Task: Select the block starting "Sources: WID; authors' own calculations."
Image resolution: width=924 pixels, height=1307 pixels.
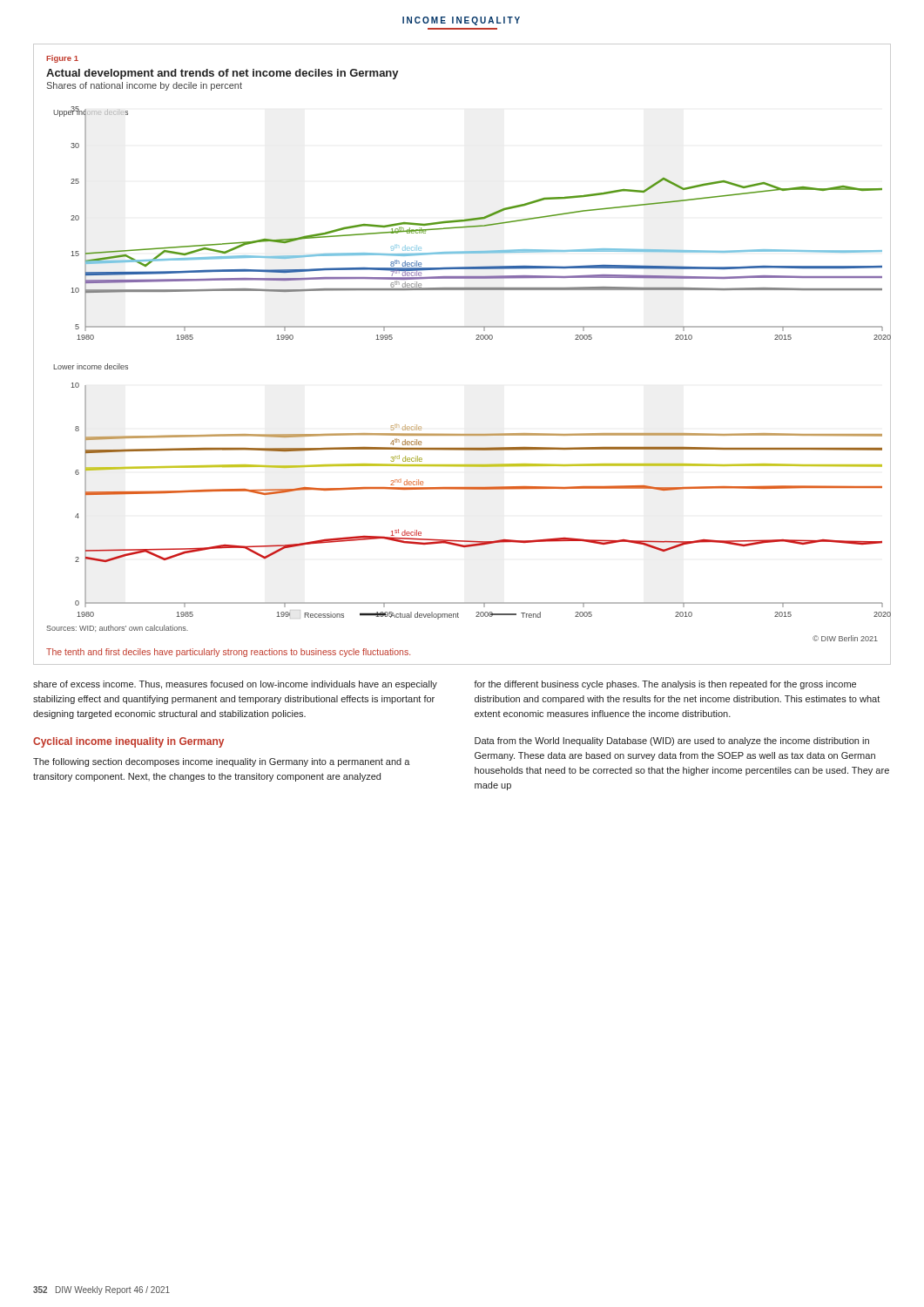Action: point(117,628)
